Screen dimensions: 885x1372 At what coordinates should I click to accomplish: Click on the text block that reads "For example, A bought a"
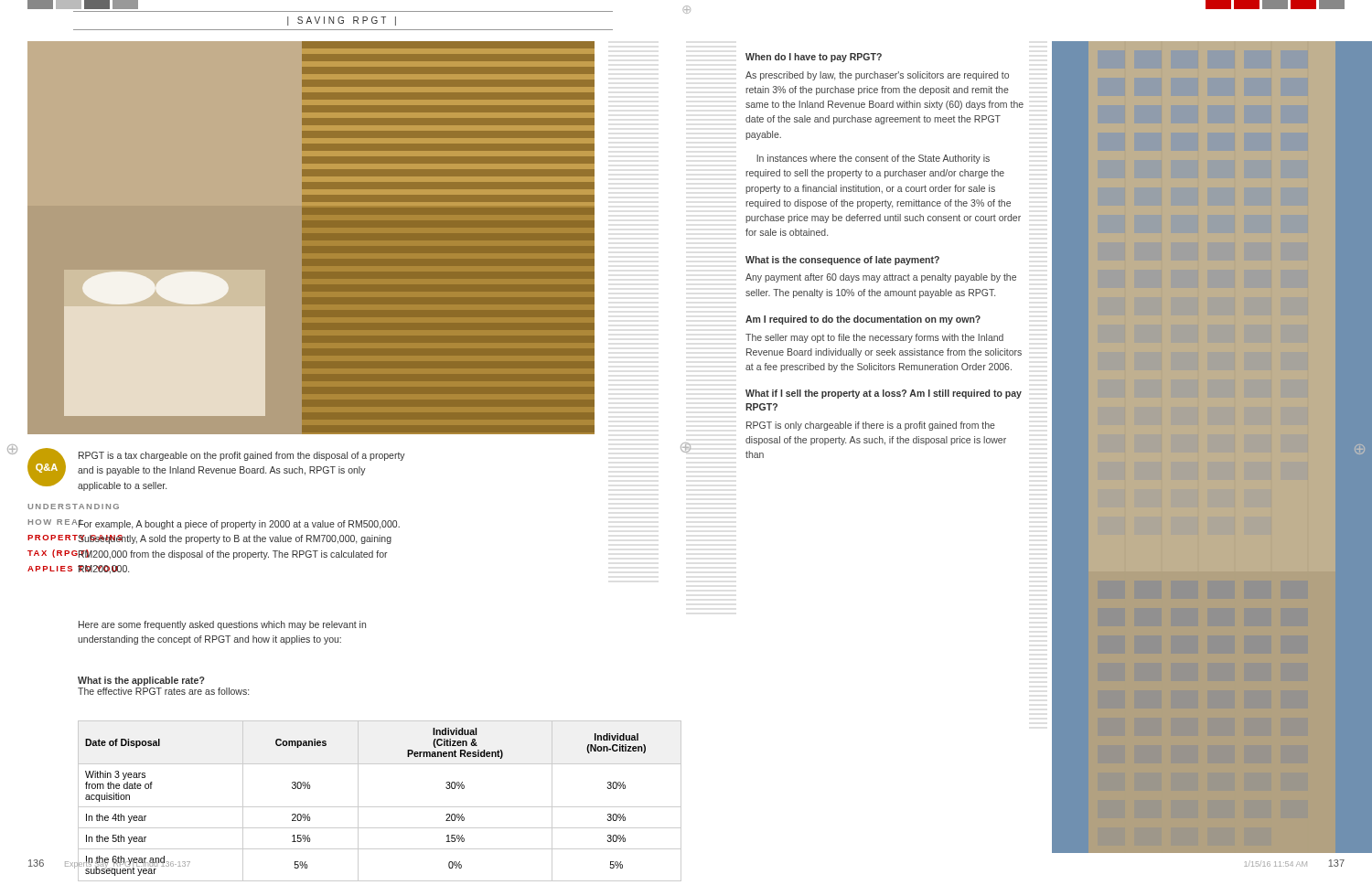tap(239, 546)
